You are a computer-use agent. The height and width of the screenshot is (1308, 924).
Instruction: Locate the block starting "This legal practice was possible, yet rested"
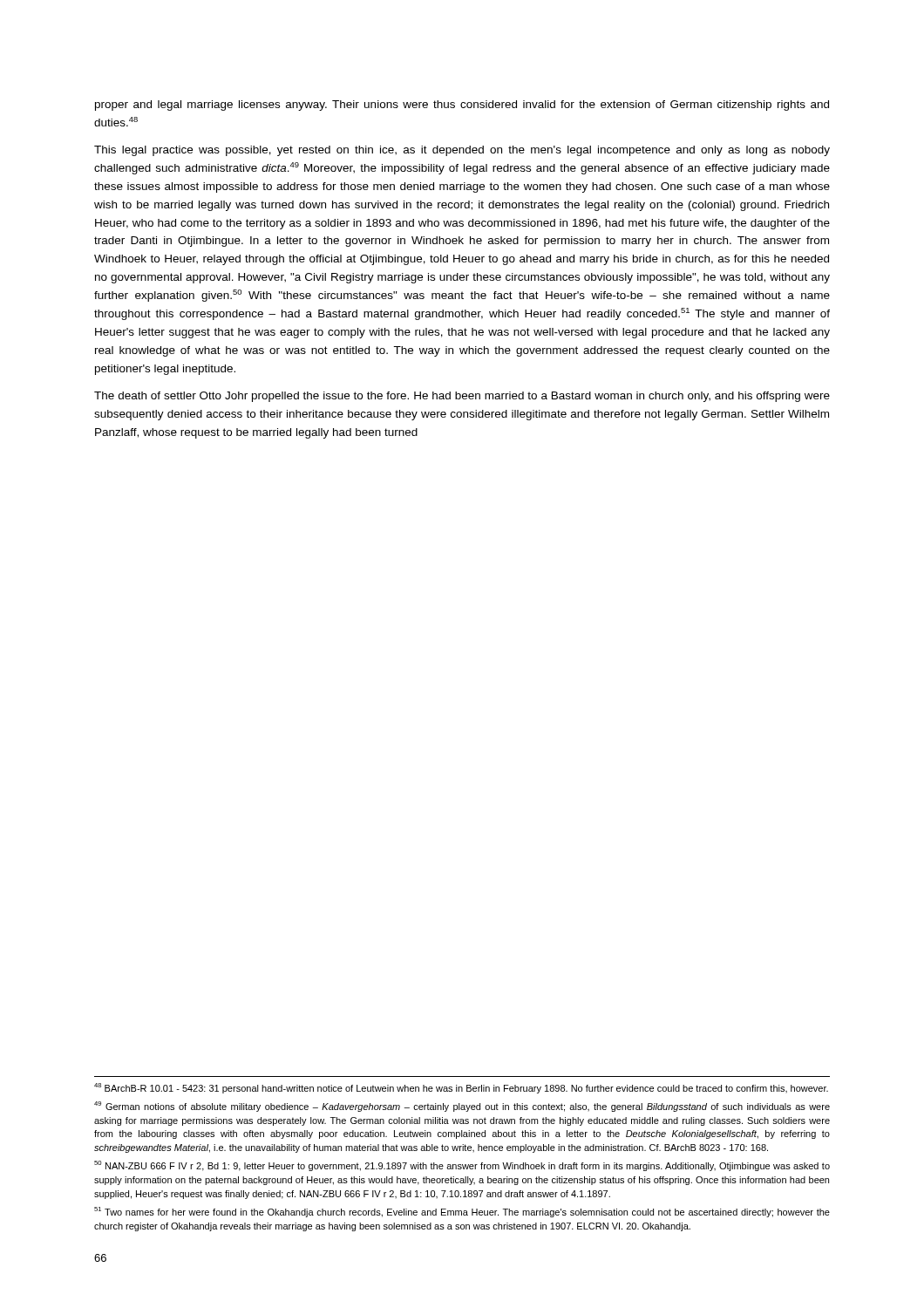click(x=462, y=259)
